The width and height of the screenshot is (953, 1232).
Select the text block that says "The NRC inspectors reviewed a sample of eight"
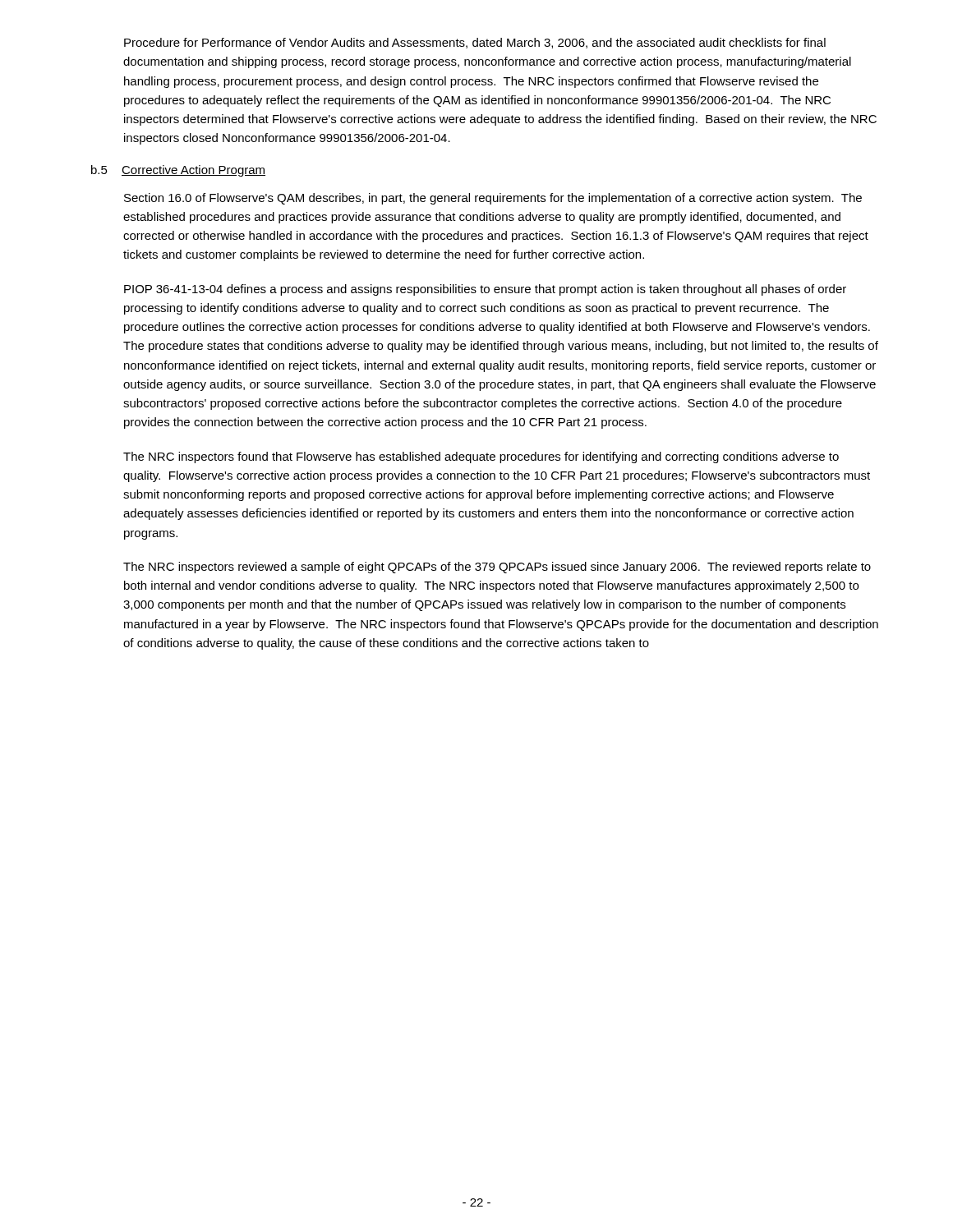[x=501, y=604]
